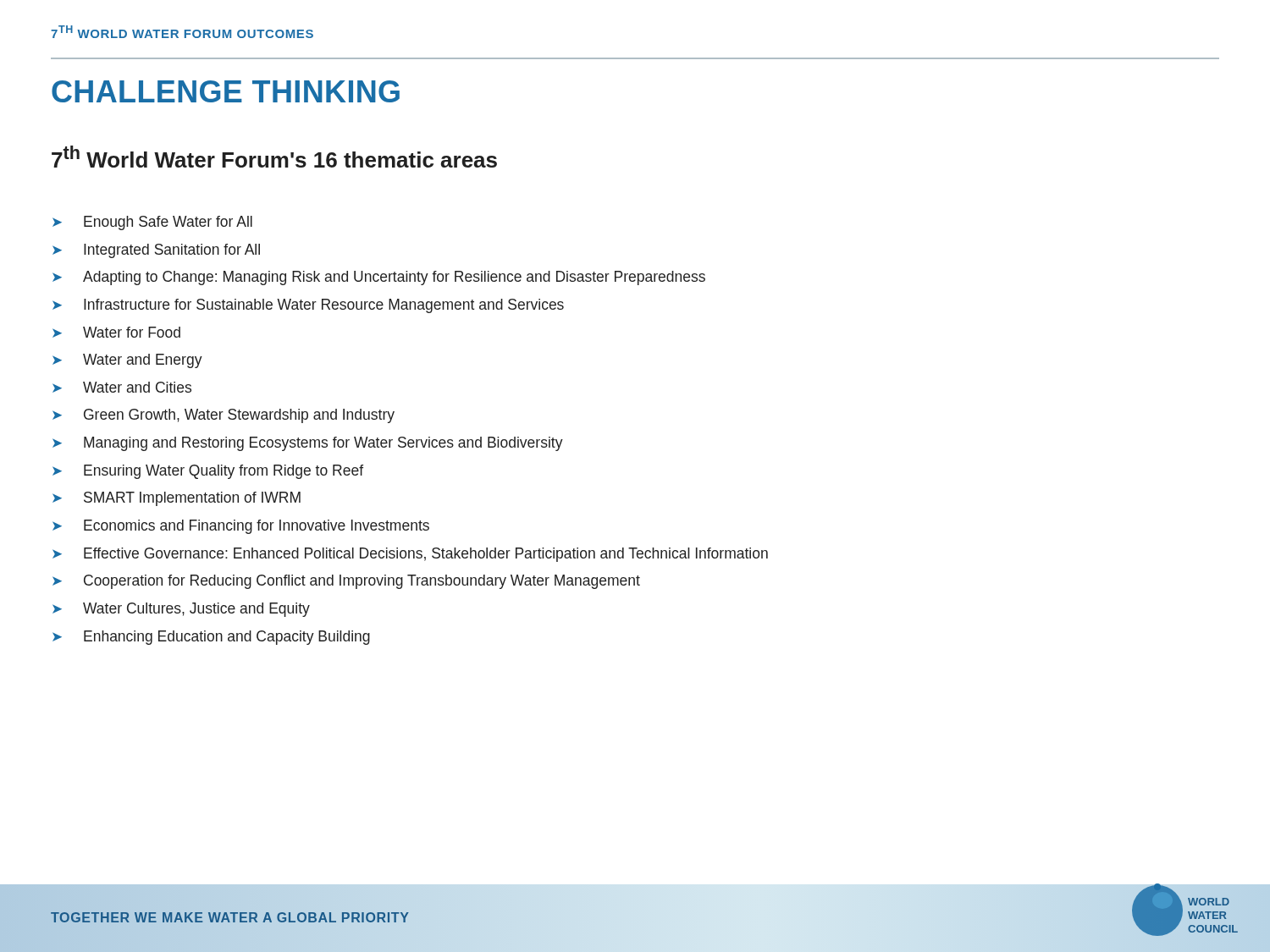This screenshot has width=1270, height=952.
Task: Click on the text starting "➤ Managing and"
Action: click(x=307, y=443)
